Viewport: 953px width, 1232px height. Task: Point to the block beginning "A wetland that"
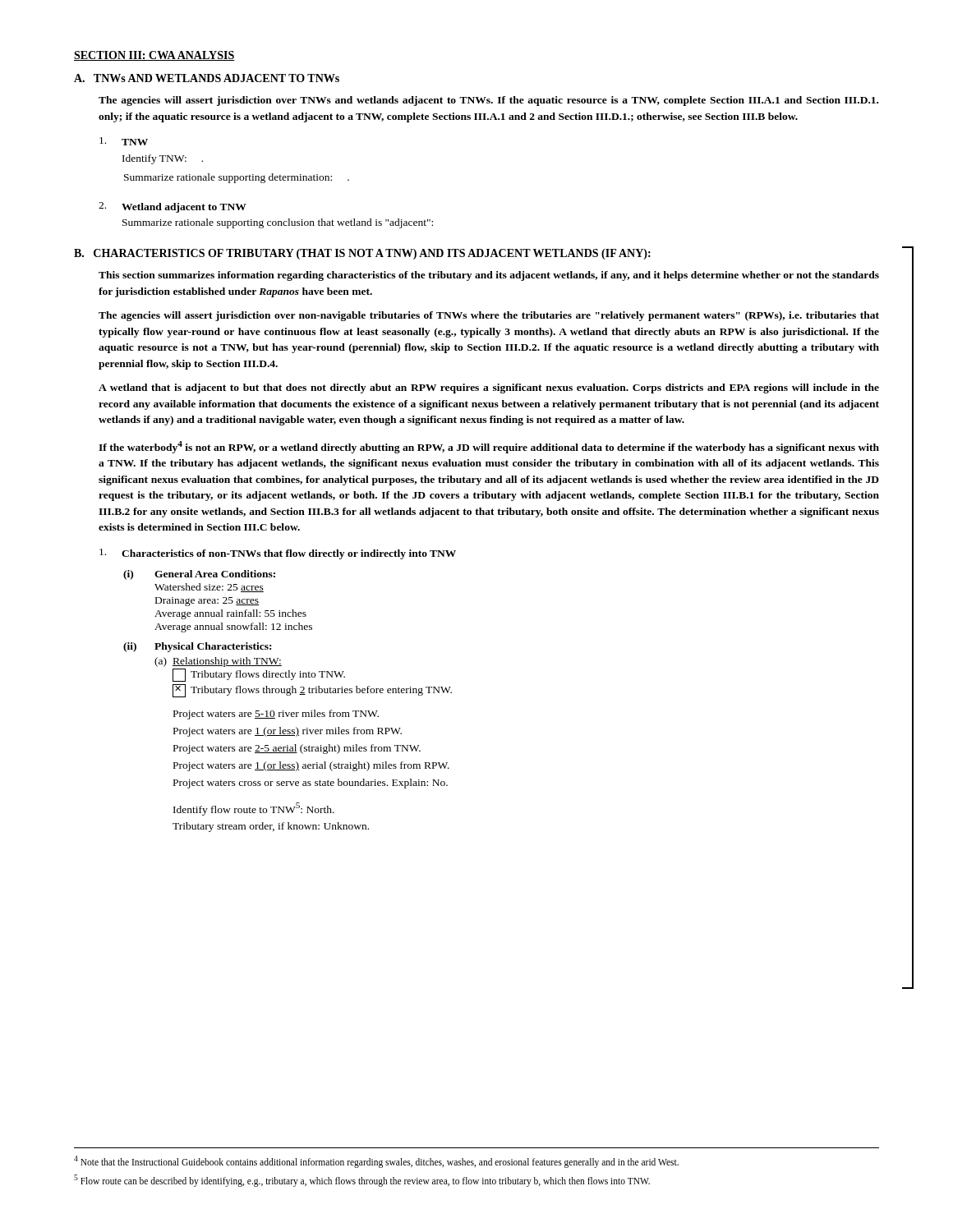coord(489,404)
